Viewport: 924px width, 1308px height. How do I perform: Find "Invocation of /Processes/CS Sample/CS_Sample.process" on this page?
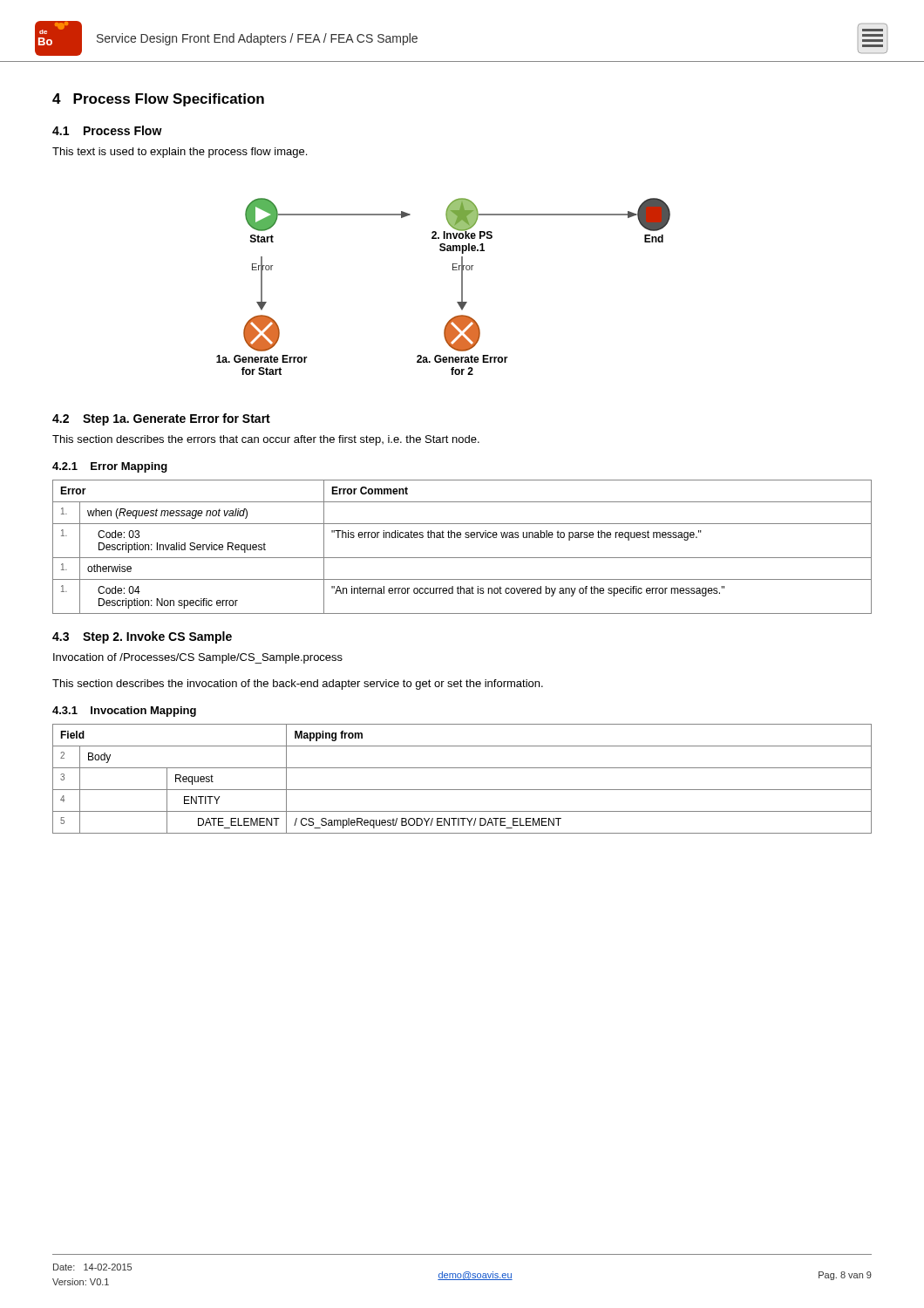(198, 657)
